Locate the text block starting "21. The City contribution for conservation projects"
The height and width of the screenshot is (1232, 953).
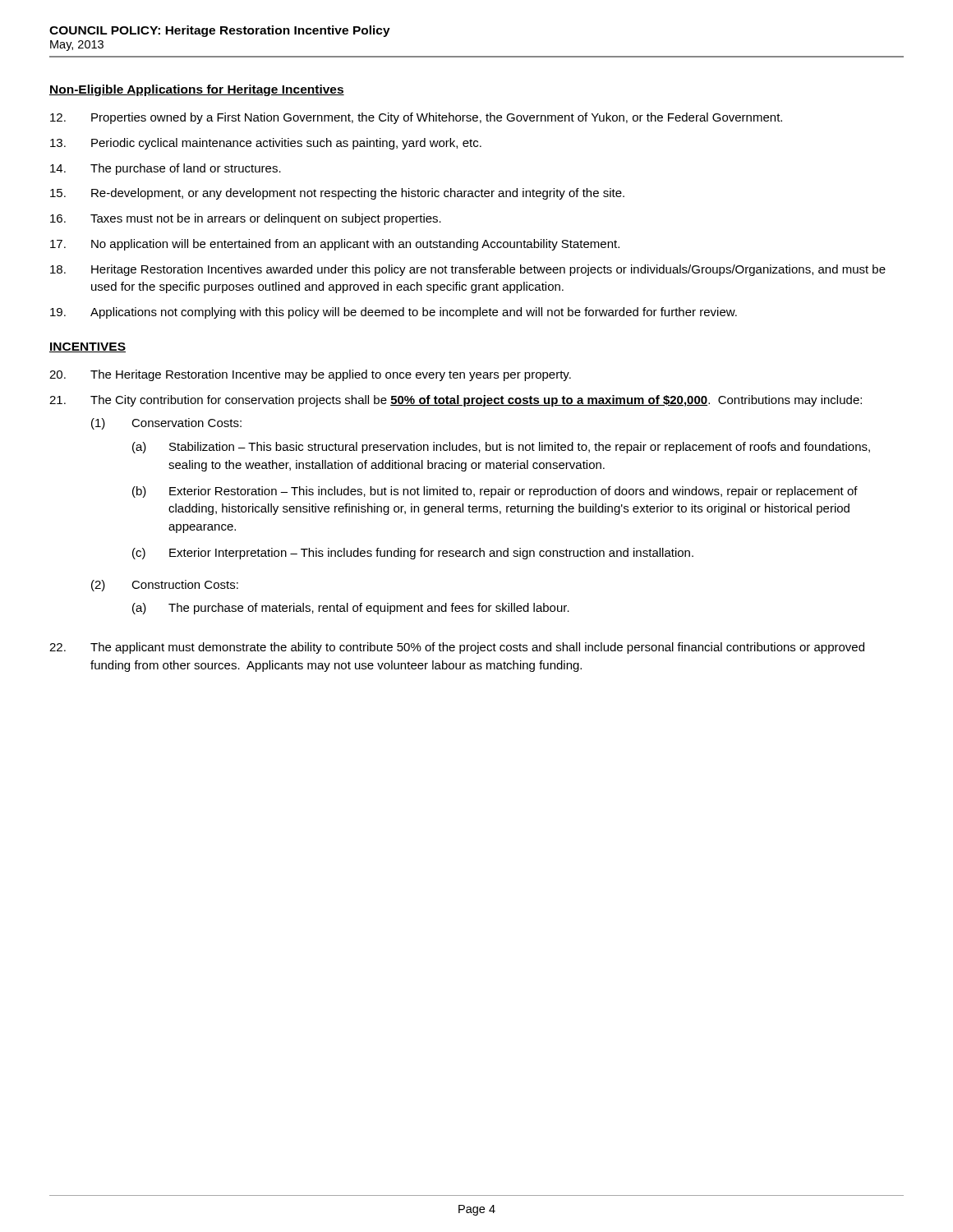pos(476,511)
